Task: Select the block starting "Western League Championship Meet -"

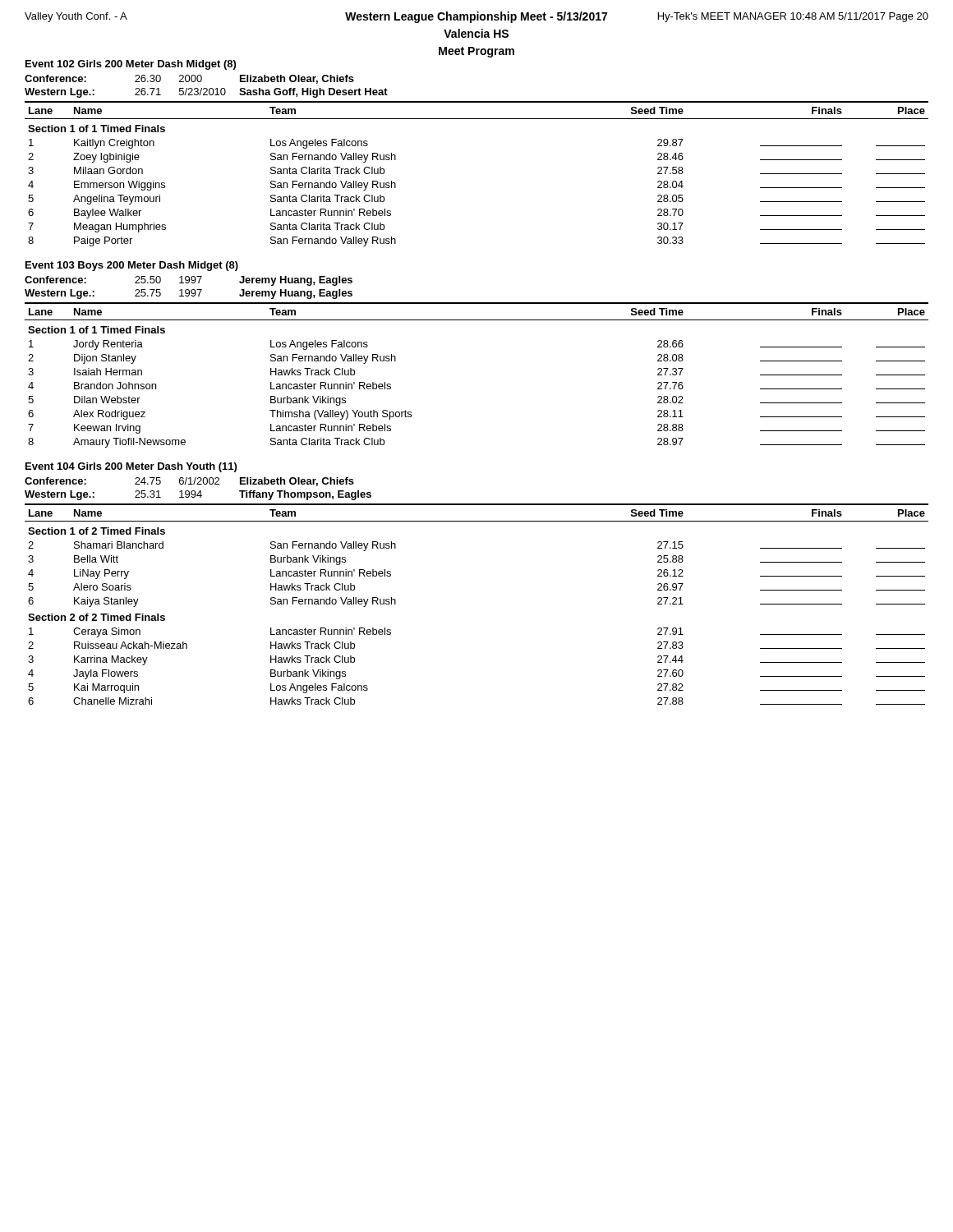Action: pos(476,34)
